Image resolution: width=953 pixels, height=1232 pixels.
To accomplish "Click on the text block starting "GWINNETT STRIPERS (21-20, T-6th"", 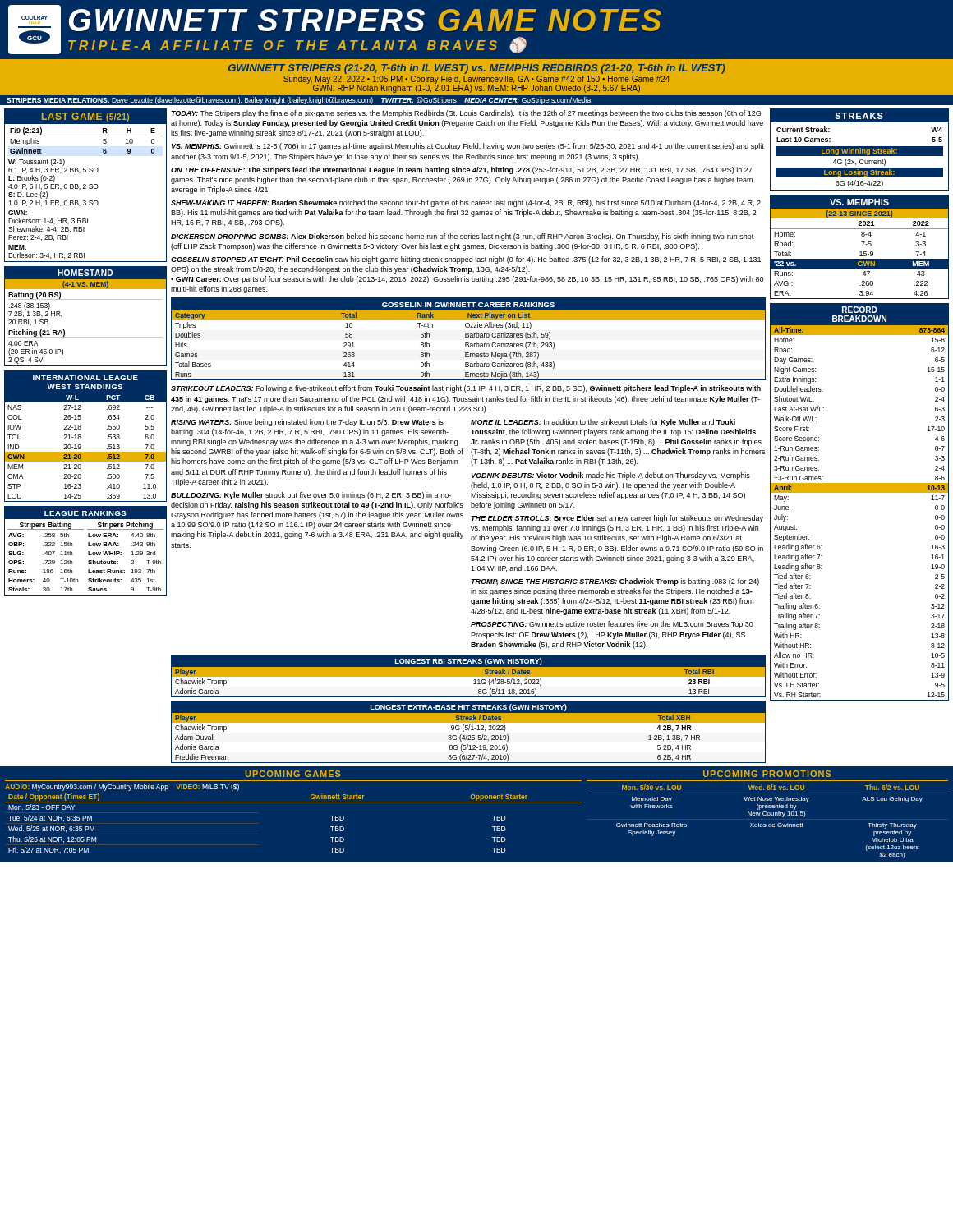I will click(x=476, y=77).
